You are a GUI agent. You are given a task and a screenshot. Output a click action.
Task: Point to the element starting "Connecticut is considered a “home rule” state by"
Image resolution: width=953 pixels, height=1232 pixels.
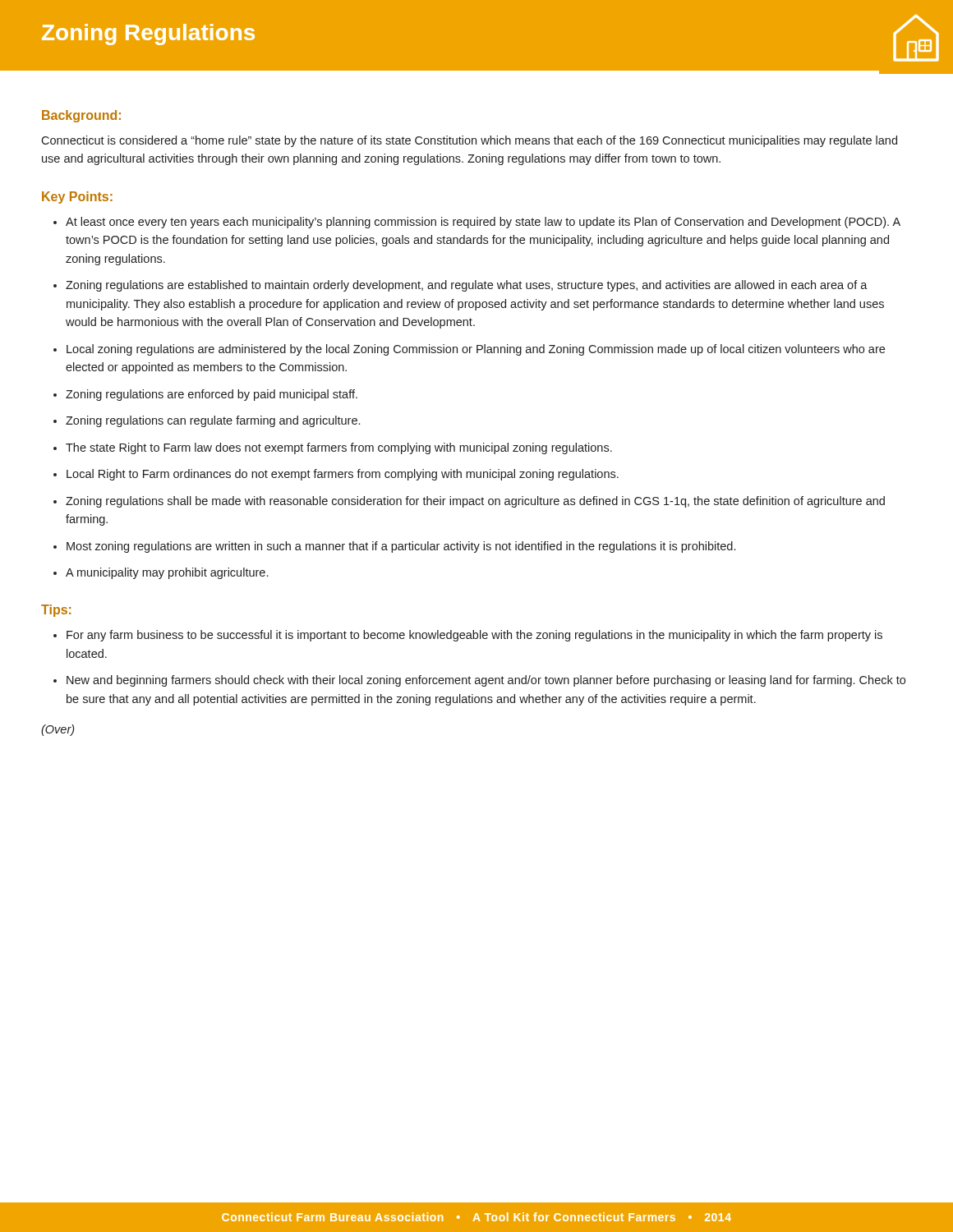469,150
